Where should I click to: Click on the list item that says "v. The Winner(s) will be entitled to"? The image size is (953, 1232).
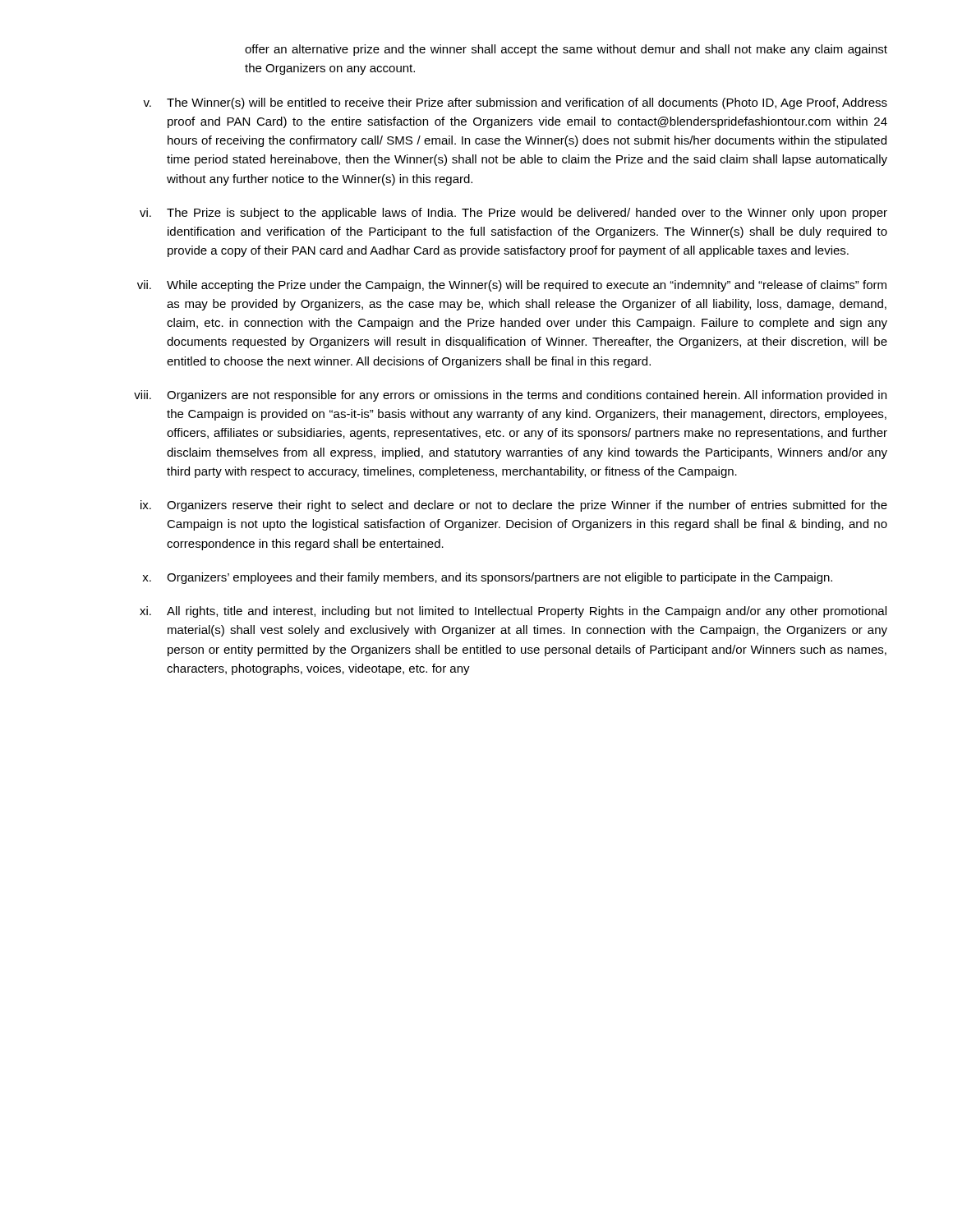(x=485, y=140)
